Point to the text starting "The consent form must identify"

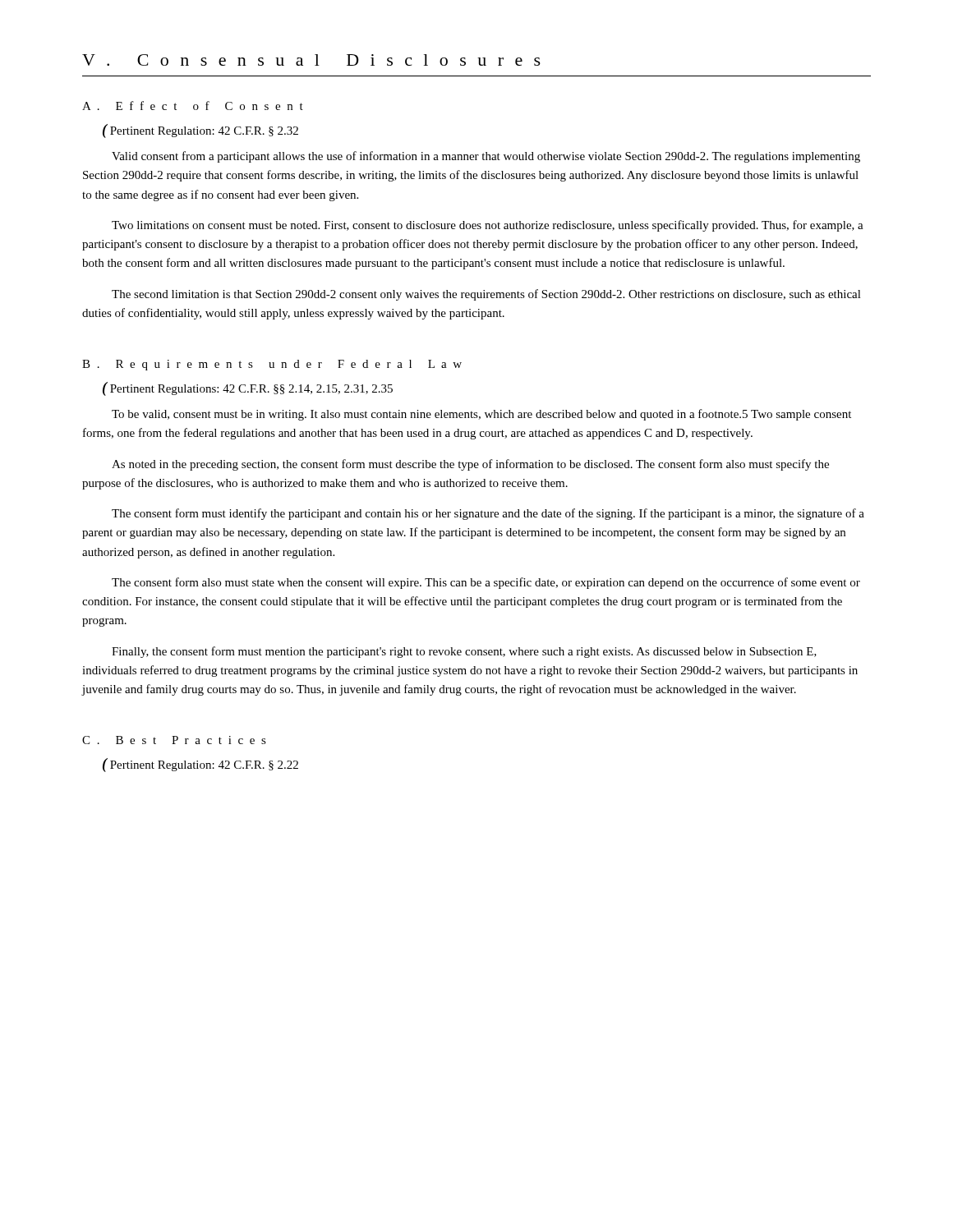tap(473, 532)
